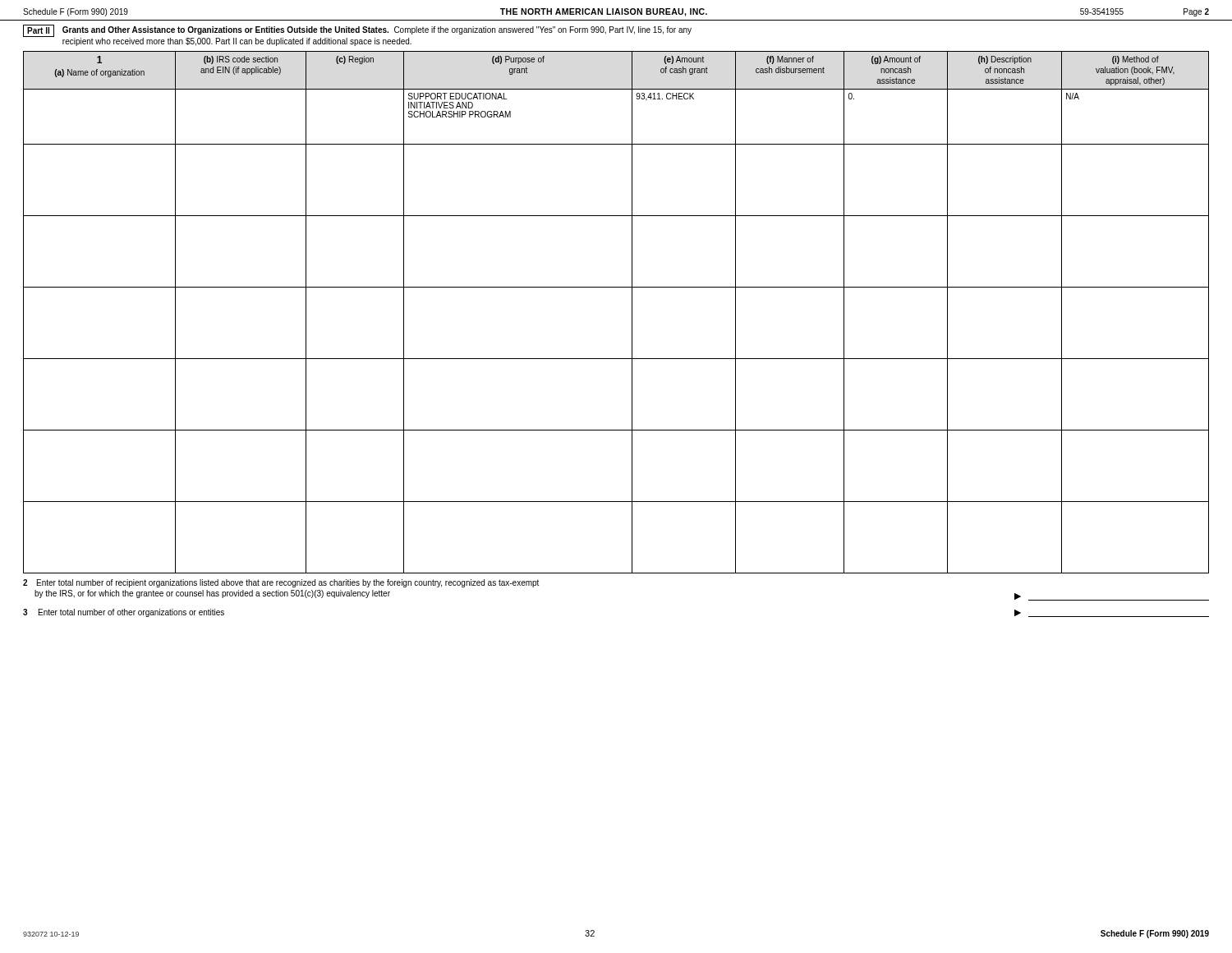Screen dimensions: 953x1232
Task: Find a table
Action: click(616, 312)
